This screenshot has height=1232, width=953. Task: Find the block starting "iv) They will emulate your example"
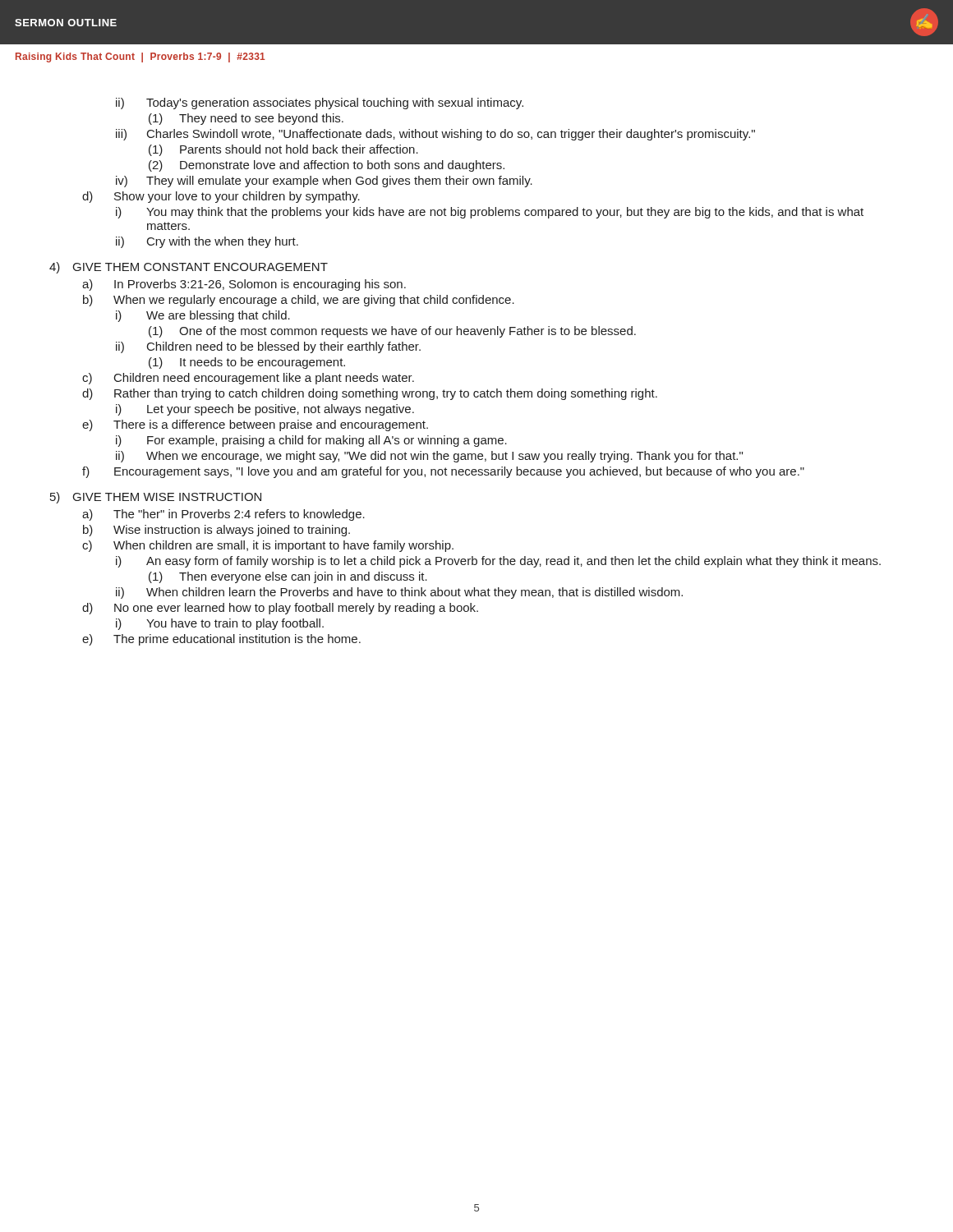point(509,180)
